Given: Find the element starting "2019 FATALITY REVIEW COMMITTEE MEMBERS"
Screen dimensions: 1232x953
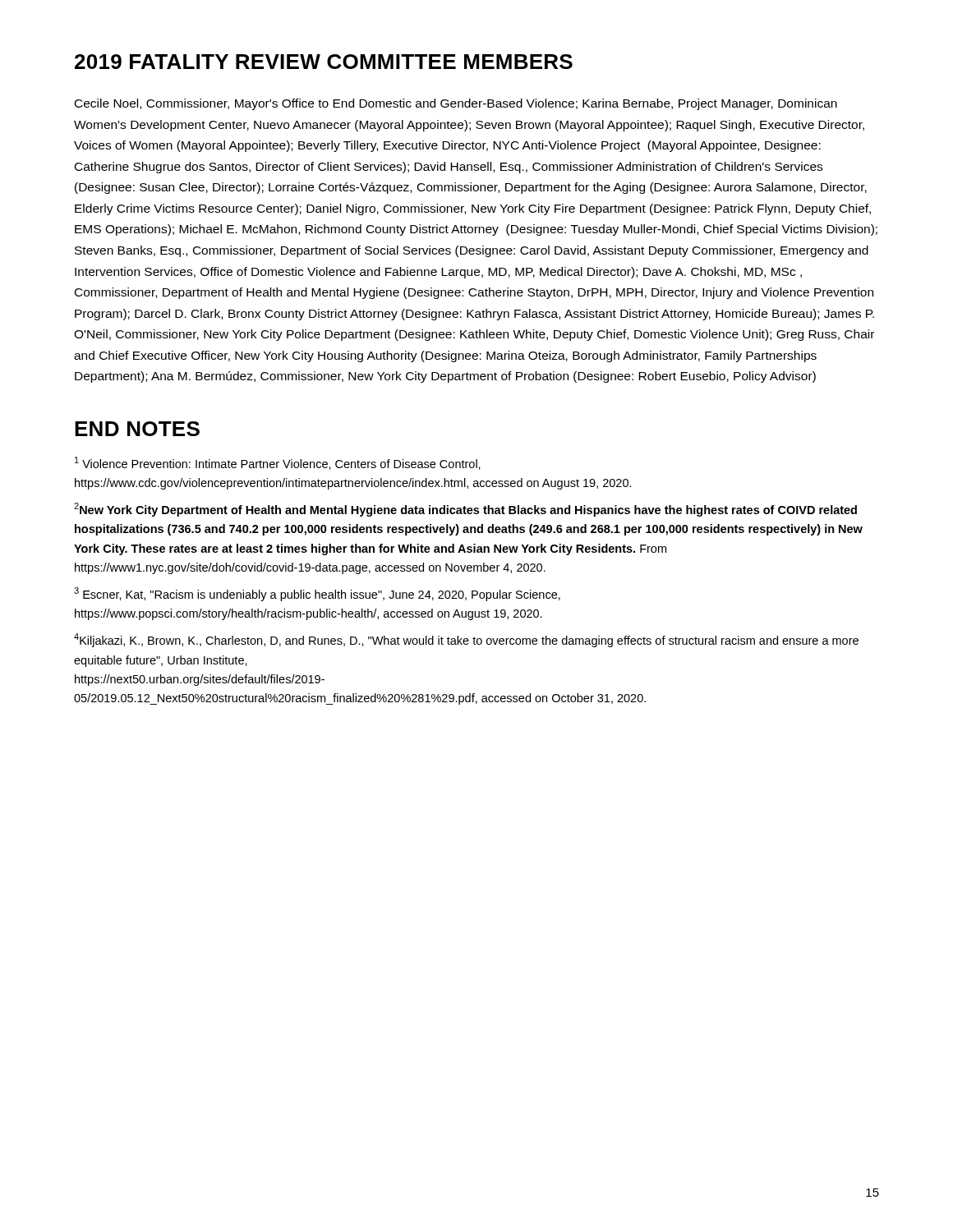Looking at the screenshot, I should pyautogui.click(x=324, y=62).
